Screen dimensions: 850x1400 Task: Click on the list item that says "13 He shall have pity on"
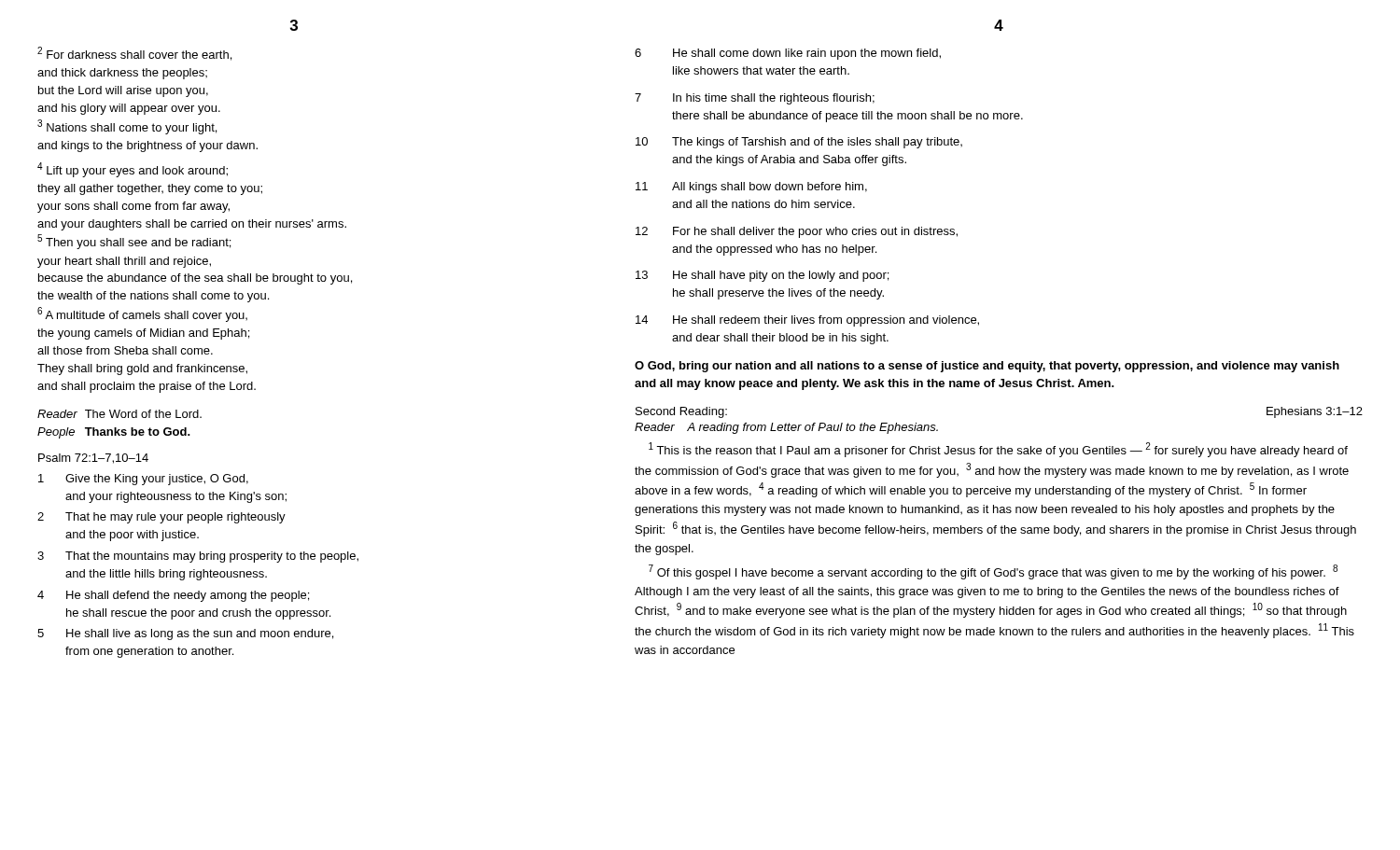click(x=762, y=276)
